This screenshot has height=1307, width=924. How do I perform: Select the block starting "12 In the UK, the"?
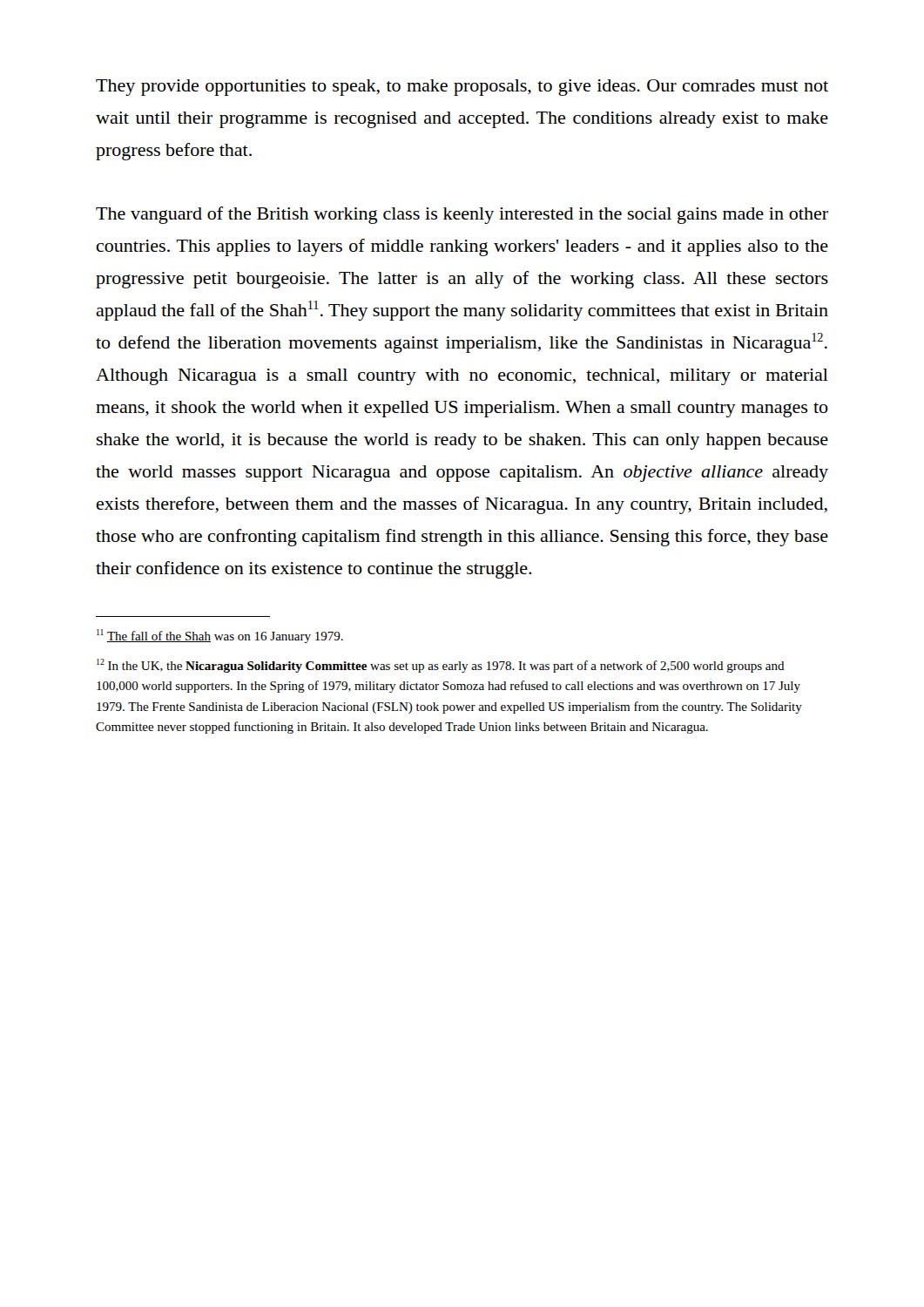point(449,695)
